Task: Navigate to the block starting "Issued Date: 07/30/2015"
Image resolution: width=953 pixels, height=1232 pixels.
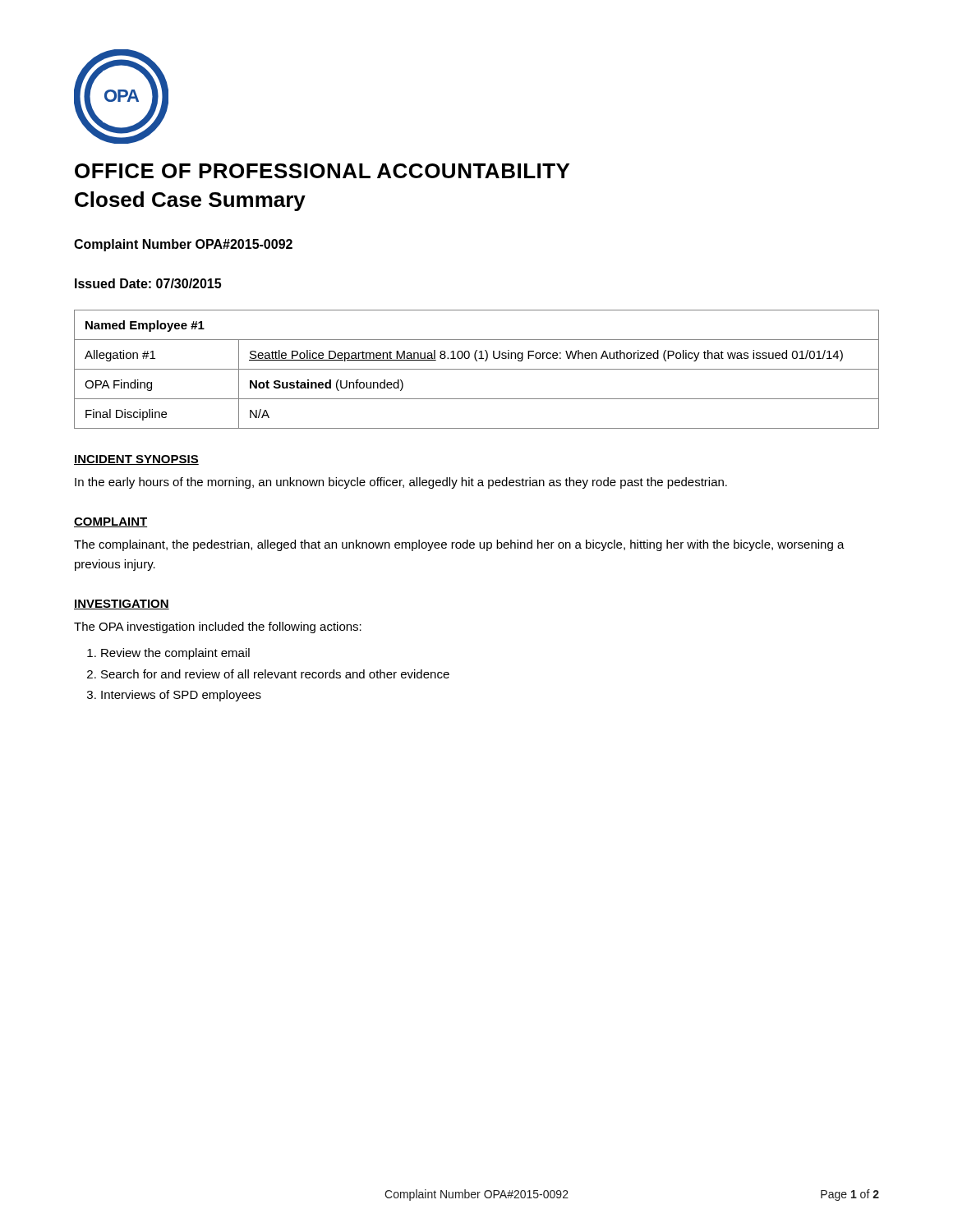Action: pos(148,284)
